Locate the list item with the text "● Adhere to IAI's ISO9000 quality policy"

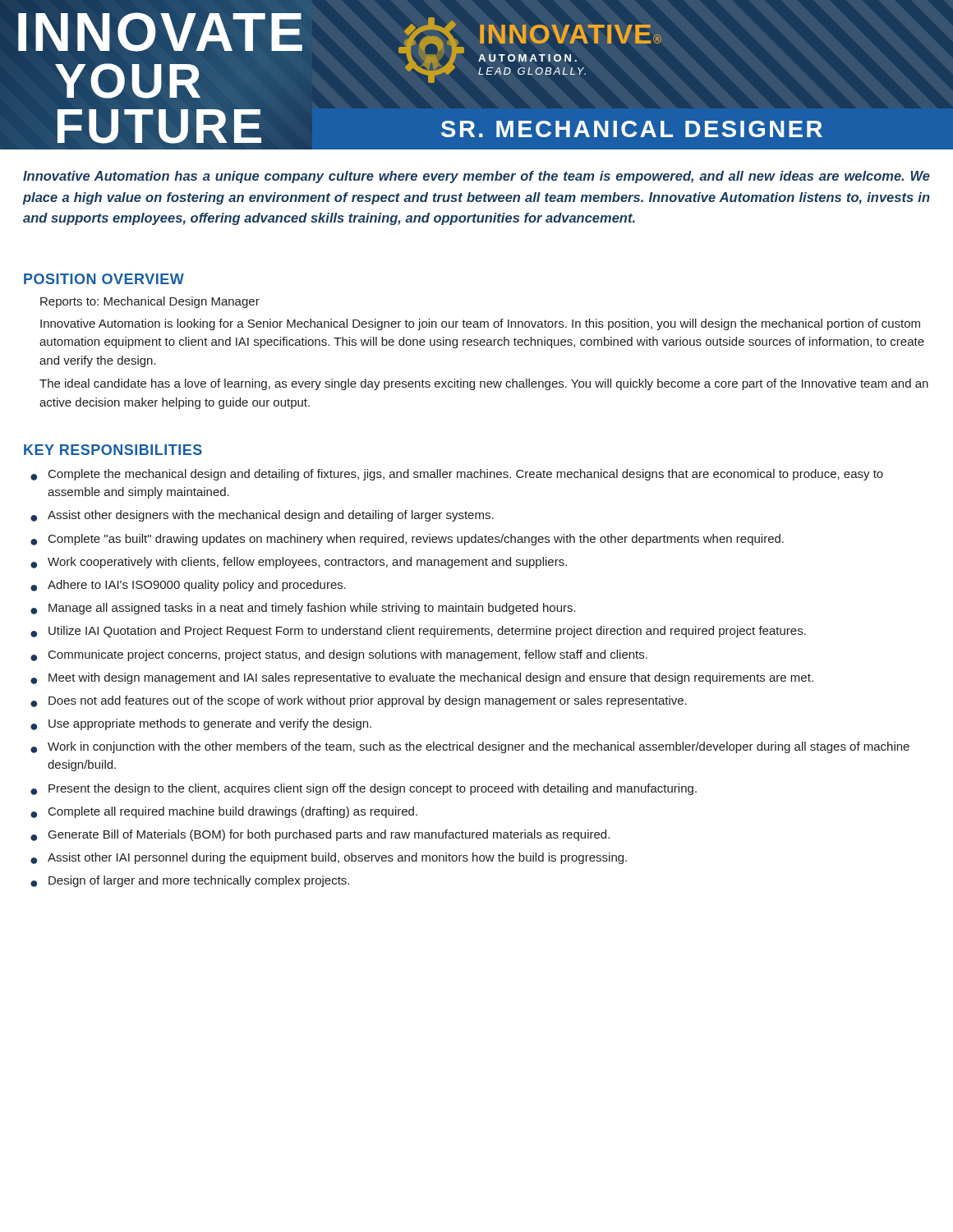click(x=188, y=585)
